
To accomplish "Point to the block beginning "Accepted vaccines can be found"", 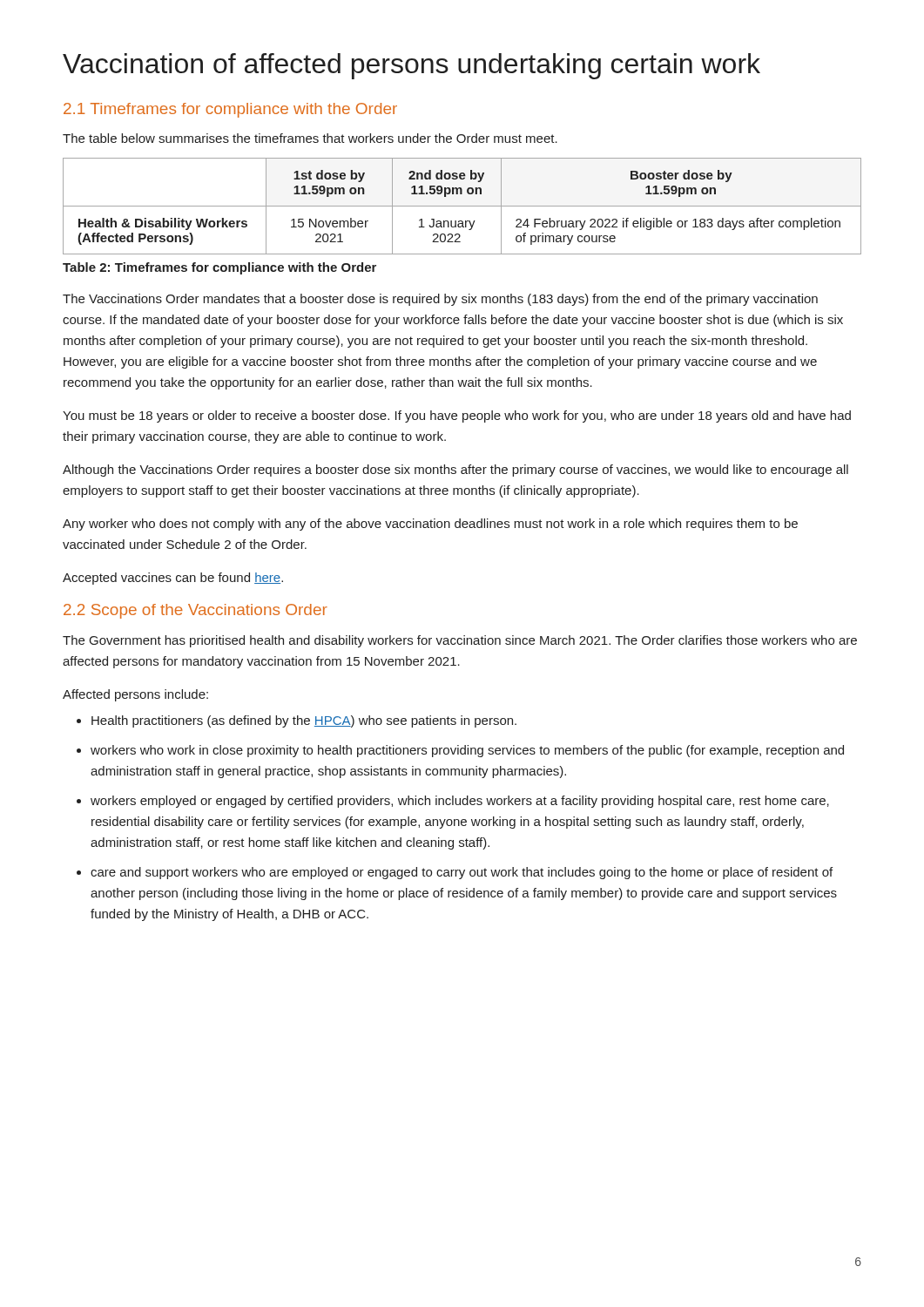I will click(173, 579).
